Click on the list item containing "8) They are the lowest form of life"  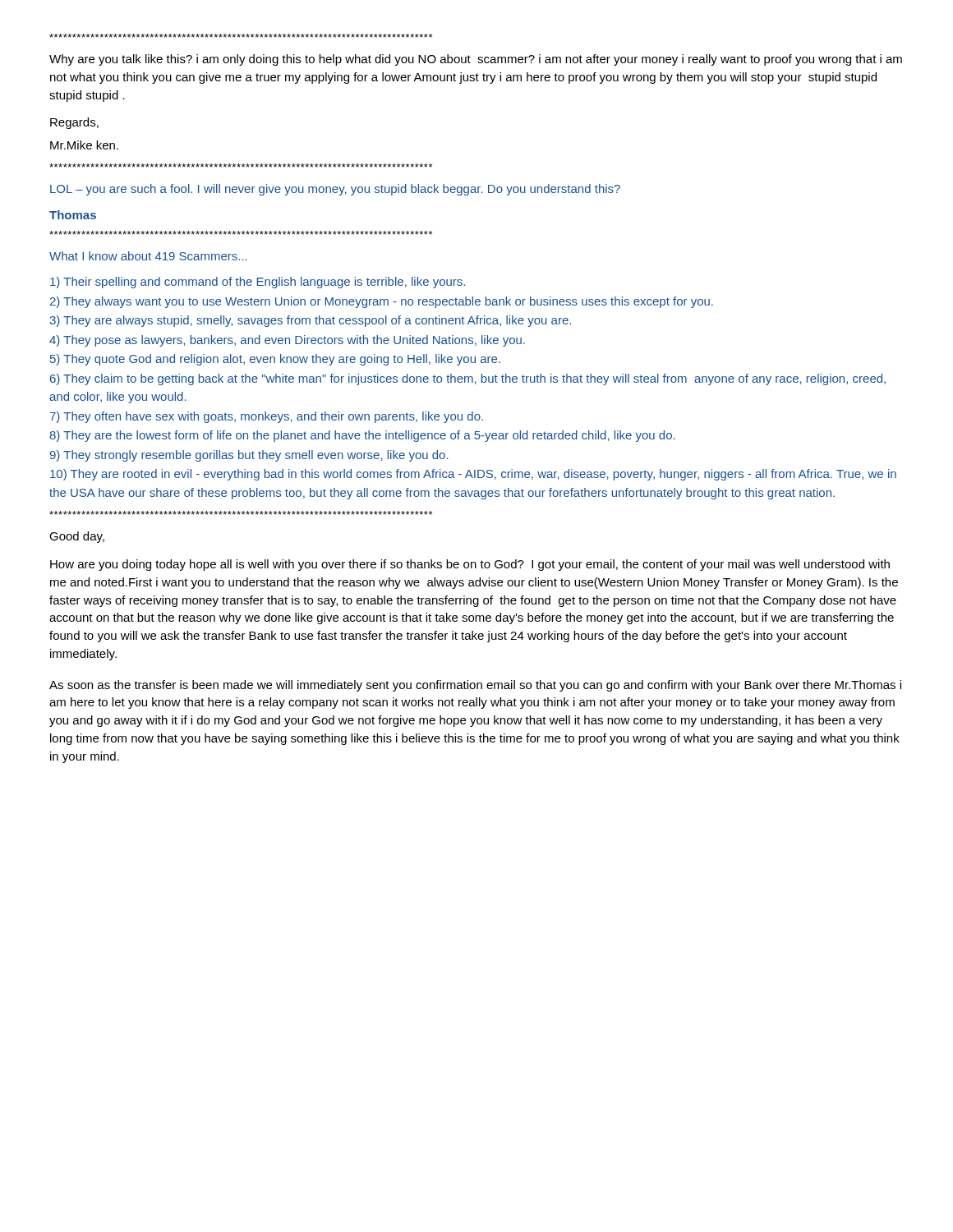click(x=363, y=435)
